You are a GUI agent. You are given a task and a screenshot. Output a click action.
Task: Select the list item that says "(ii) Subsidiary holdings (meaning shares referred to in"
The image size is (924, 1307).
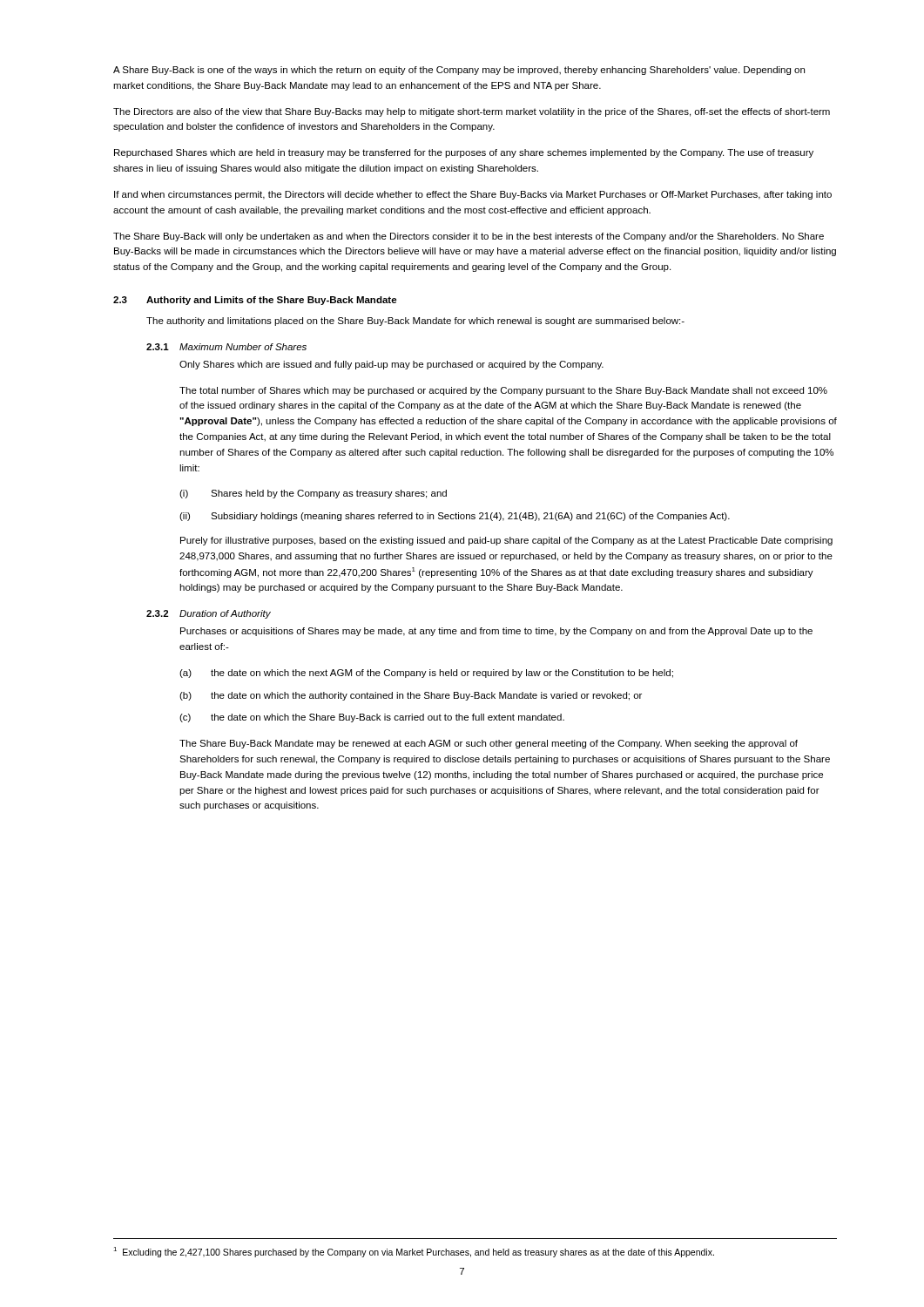tap(508, 517)
